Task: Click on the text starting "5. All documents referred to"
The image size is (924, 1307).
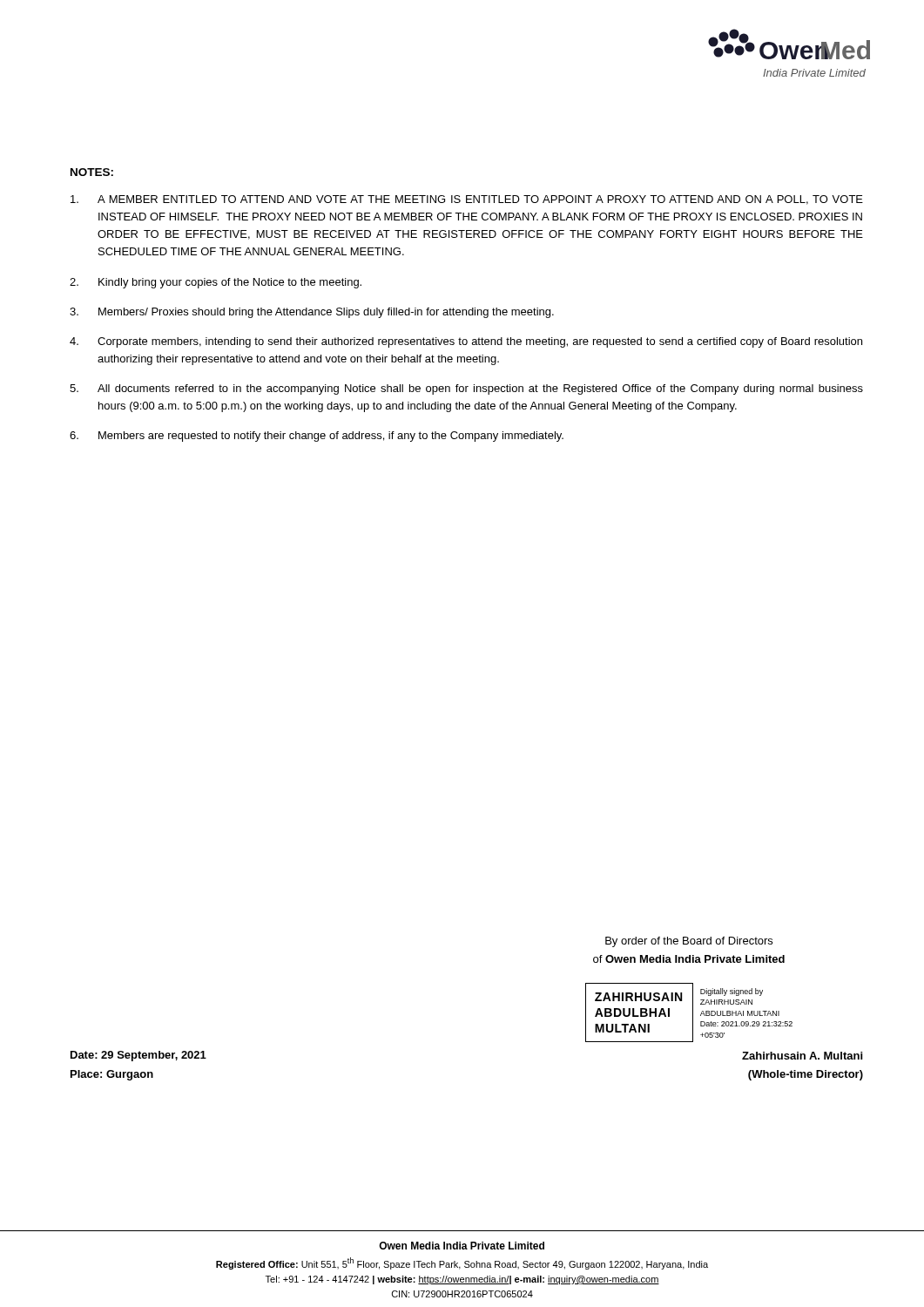Action: (x=466, y=398)
